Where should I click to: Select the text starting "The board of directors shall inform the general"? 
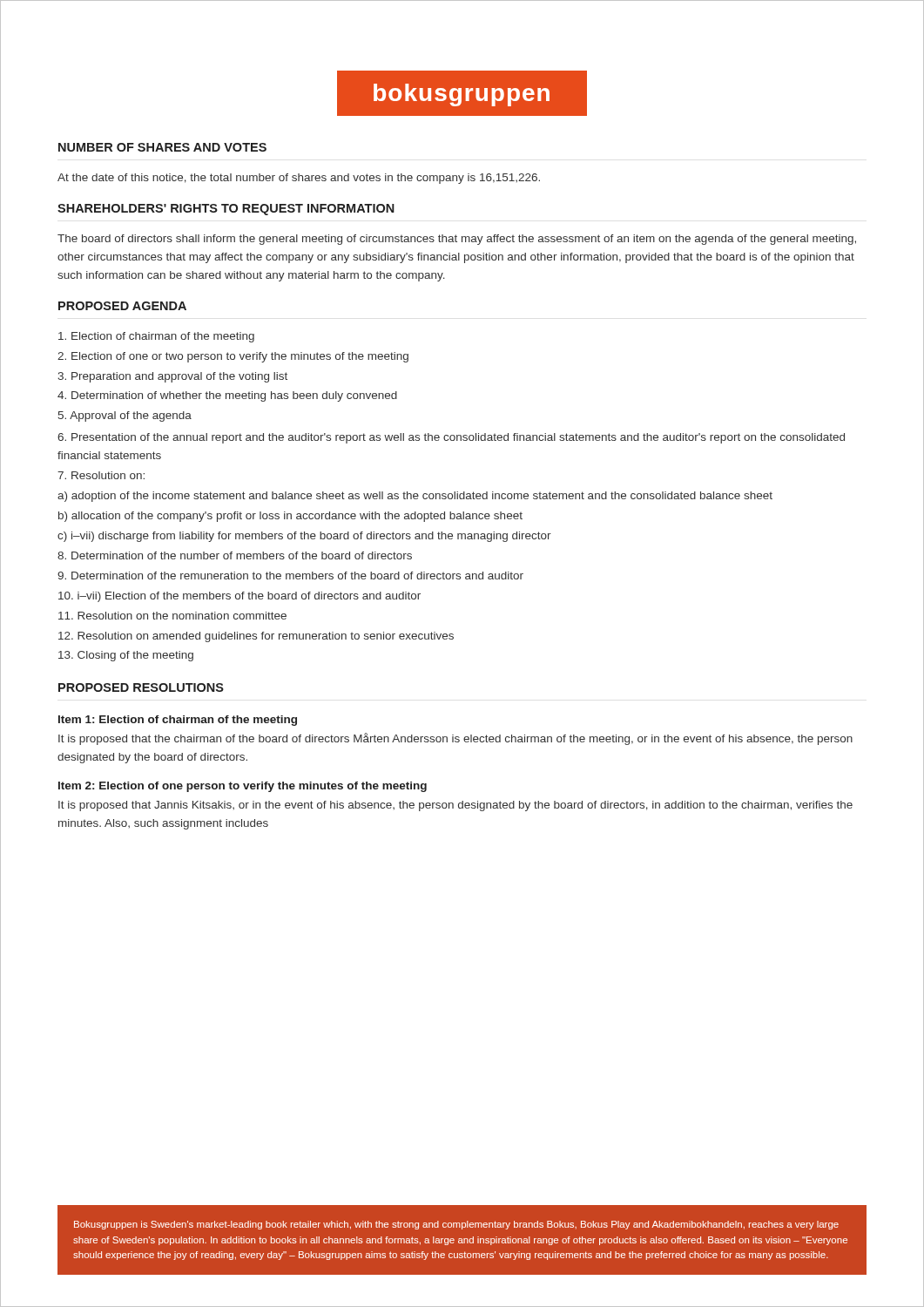tap(457, 256)
